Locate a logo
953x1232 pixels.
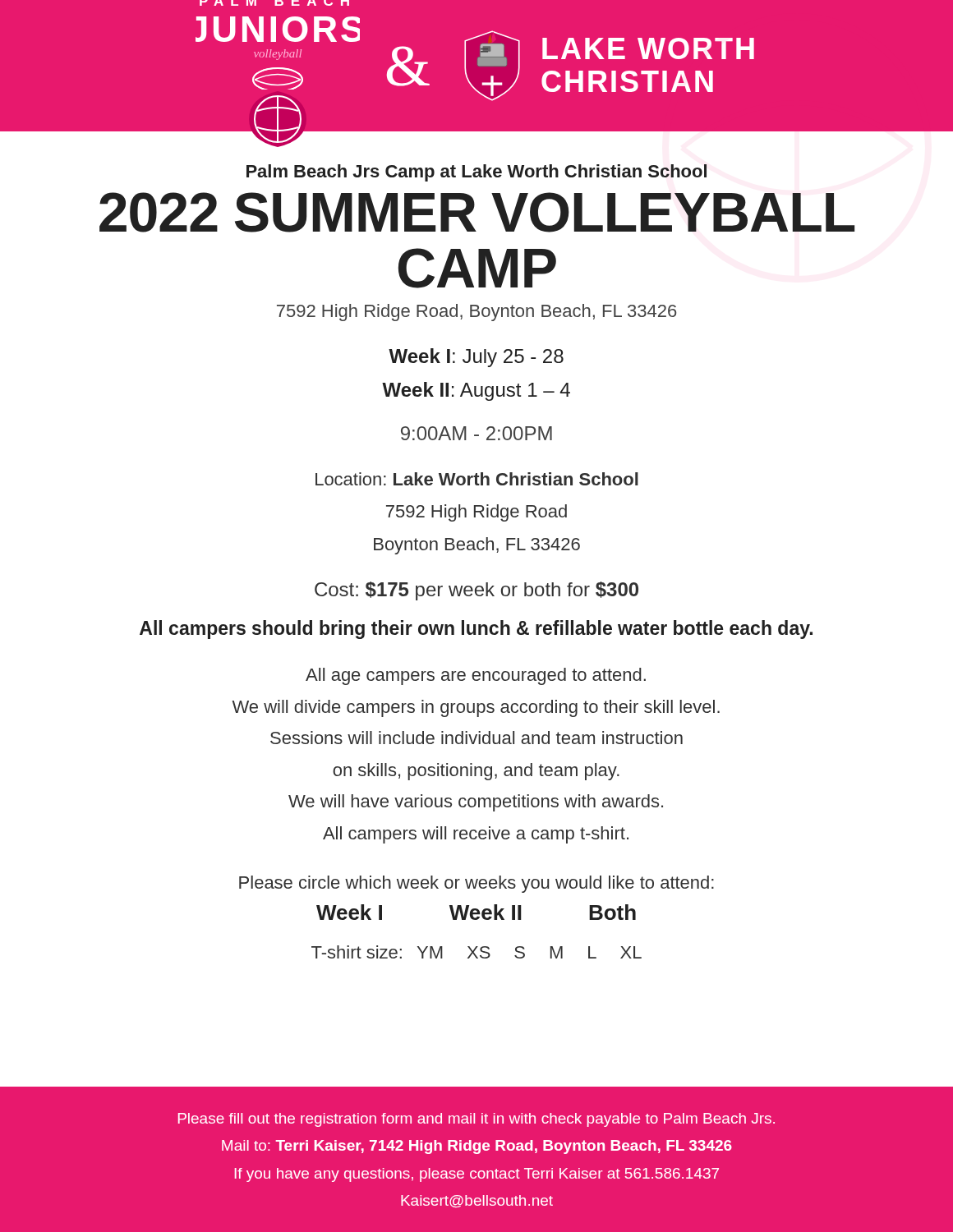tap(476, 66)
